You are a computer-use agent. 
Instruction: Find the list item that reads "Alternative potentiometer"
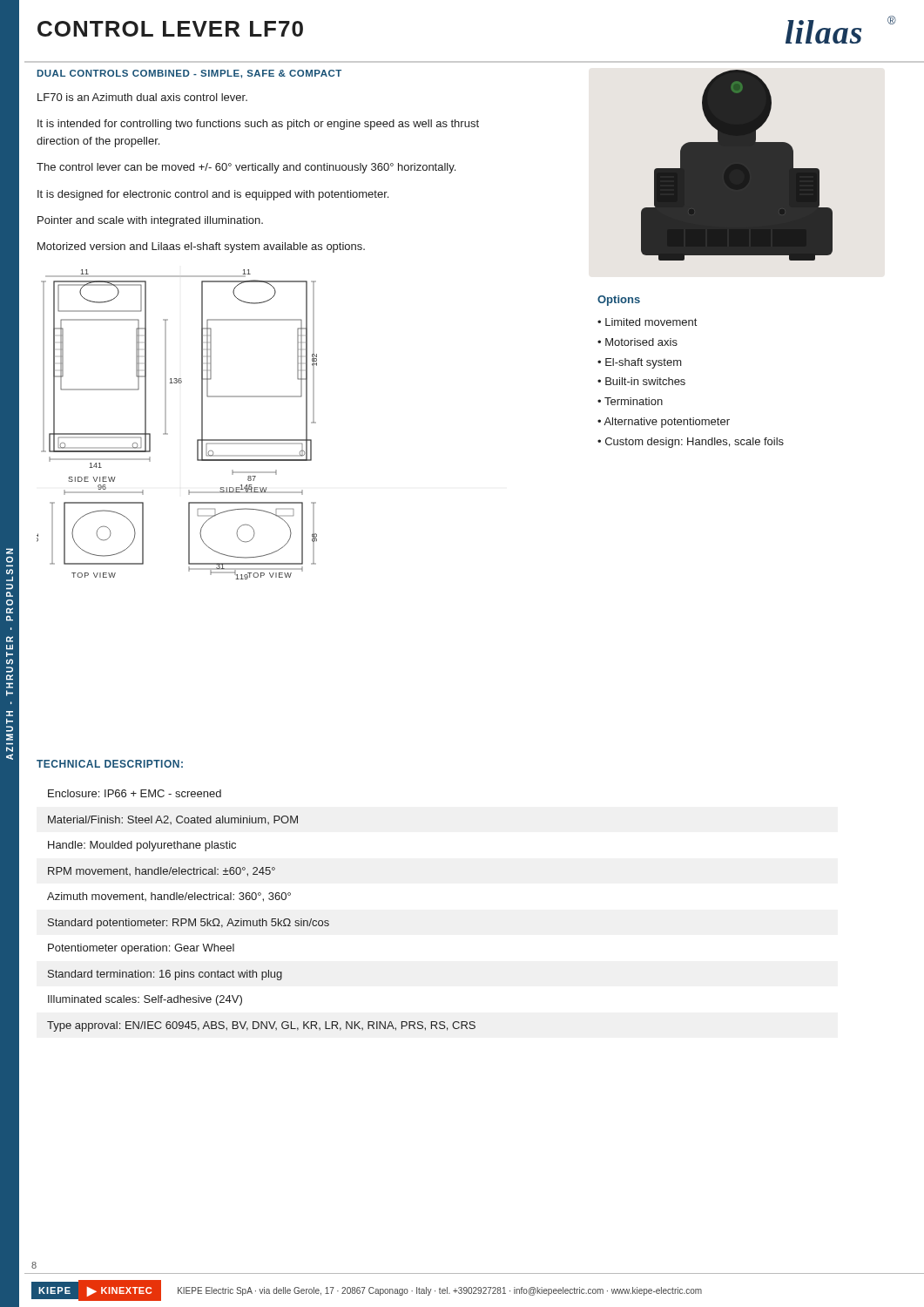[x=667, y=421]
